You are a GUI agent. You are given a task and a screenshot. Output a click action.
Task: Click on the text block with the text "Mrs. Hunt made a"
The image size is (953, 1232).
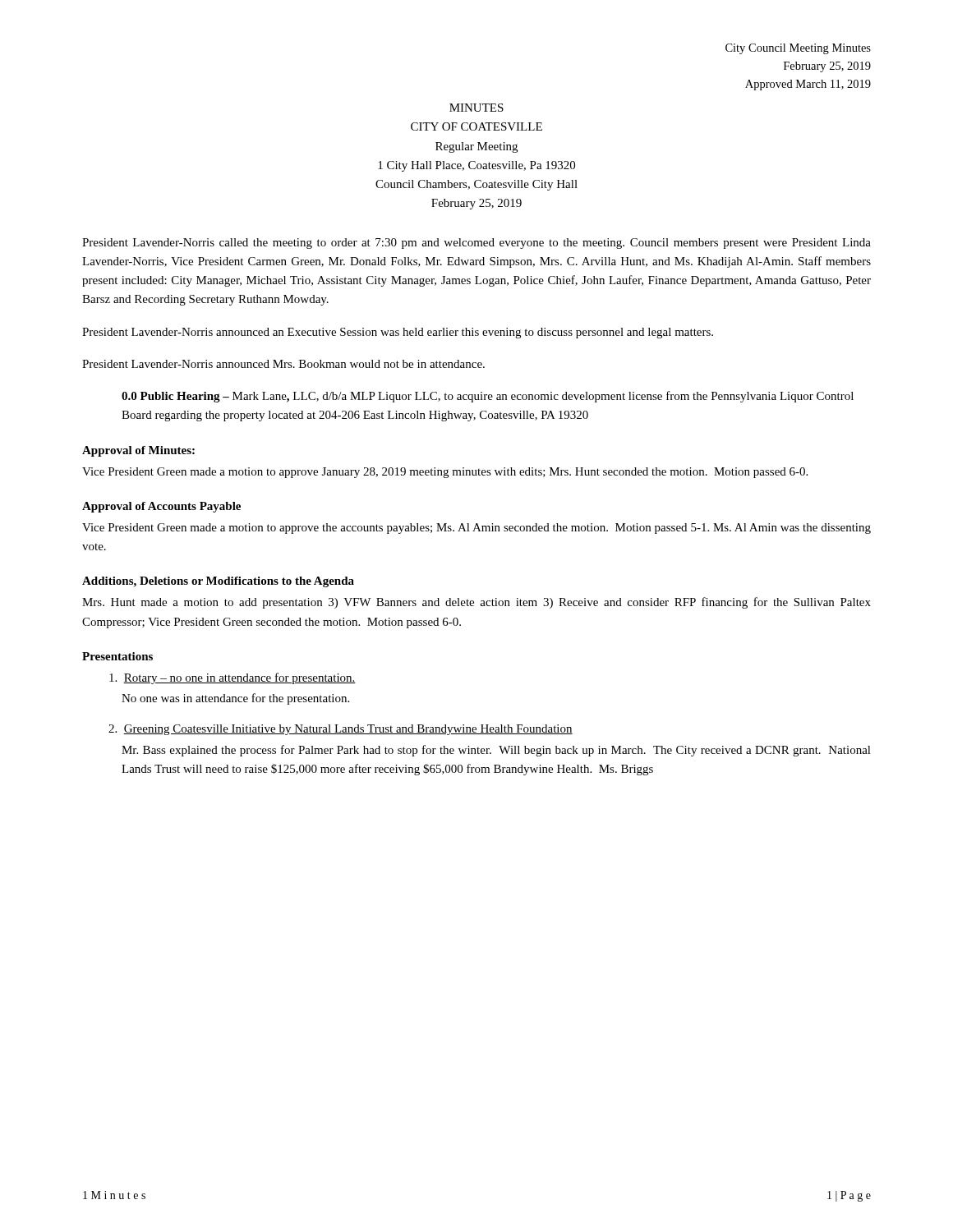(x=476, y=612)
